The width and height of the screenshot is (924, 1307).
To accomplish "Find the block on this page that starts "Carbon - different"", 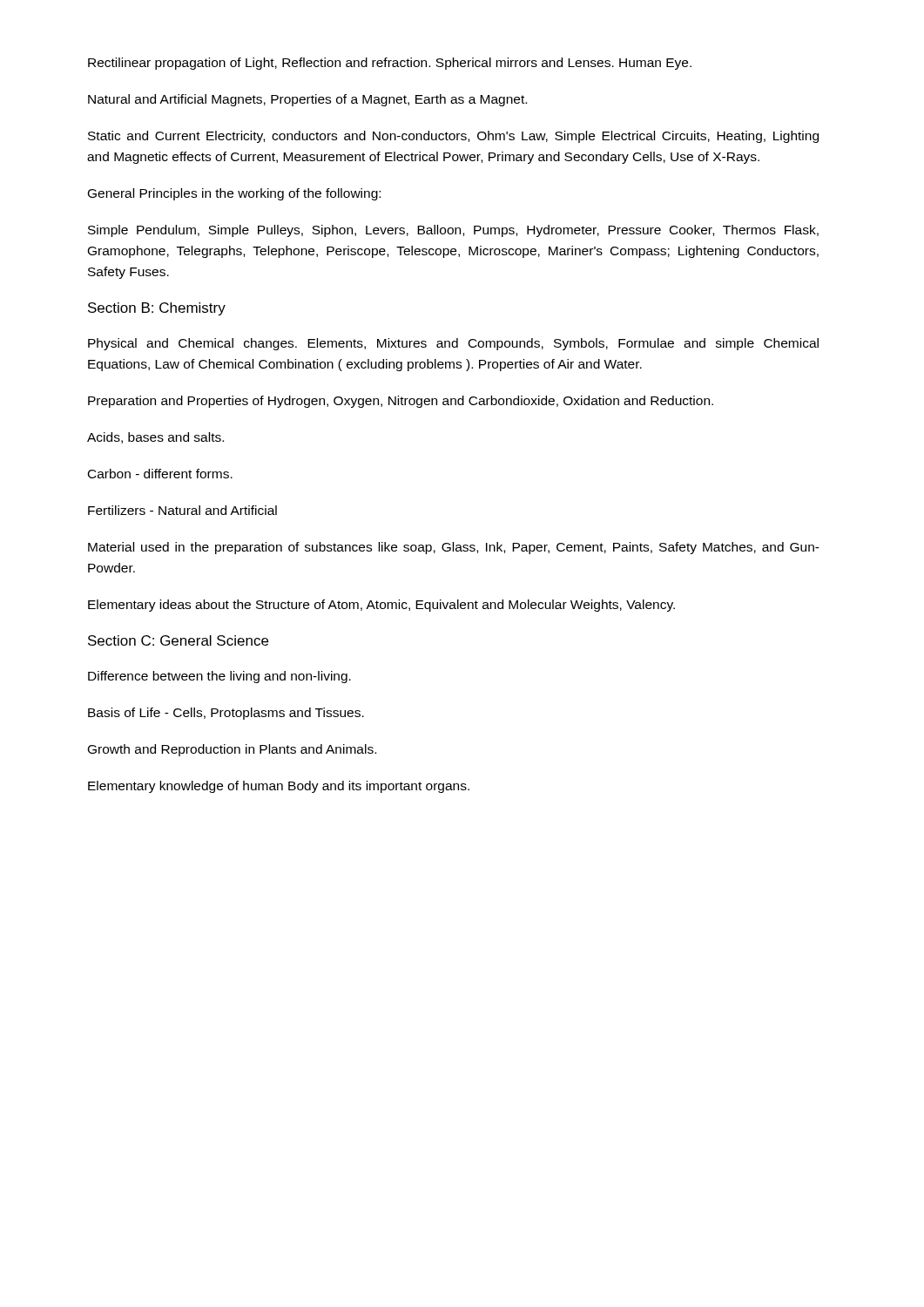I will tap(160, 474).
